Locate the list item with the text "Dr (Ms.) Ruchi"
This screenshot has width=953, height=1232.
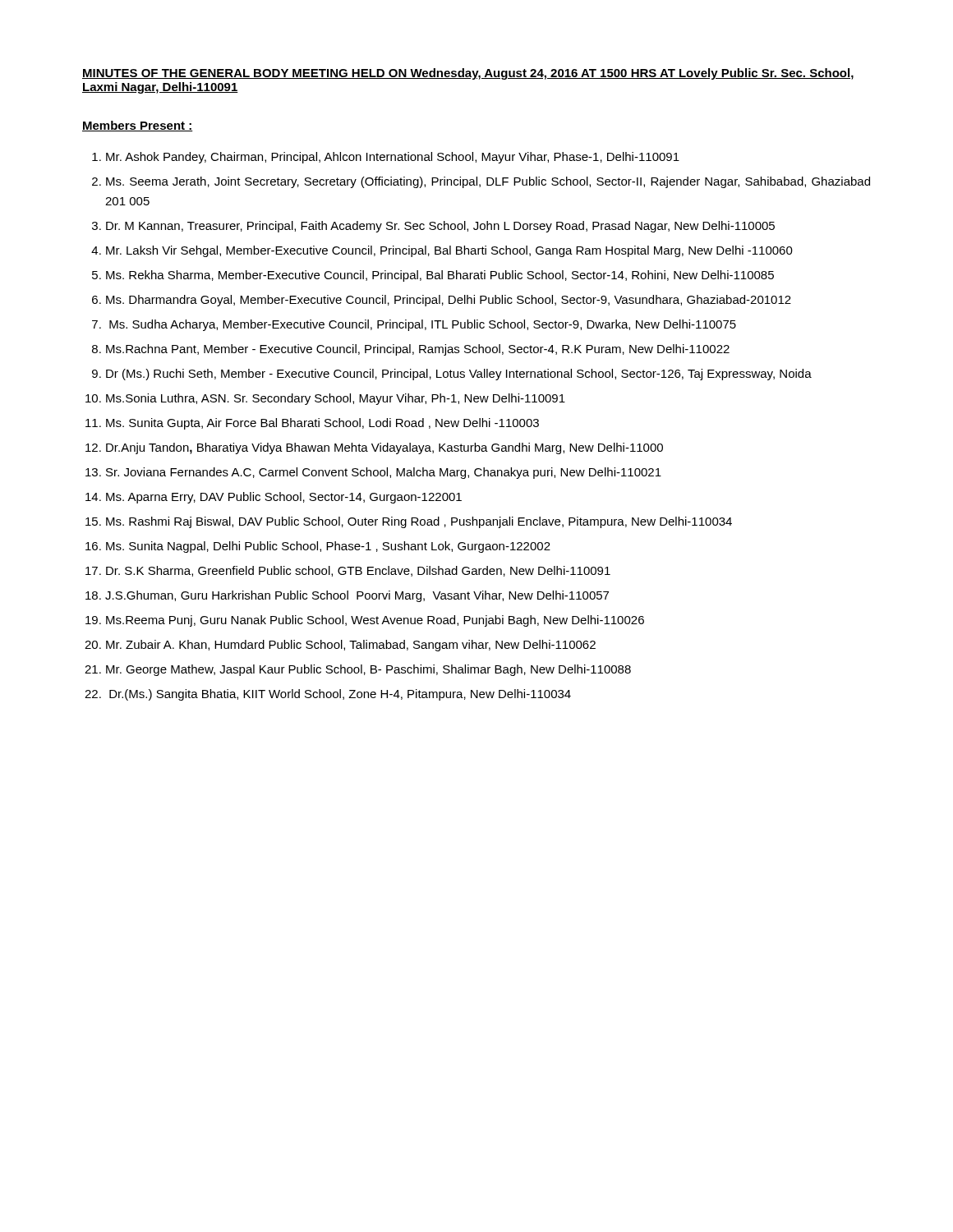458,373
